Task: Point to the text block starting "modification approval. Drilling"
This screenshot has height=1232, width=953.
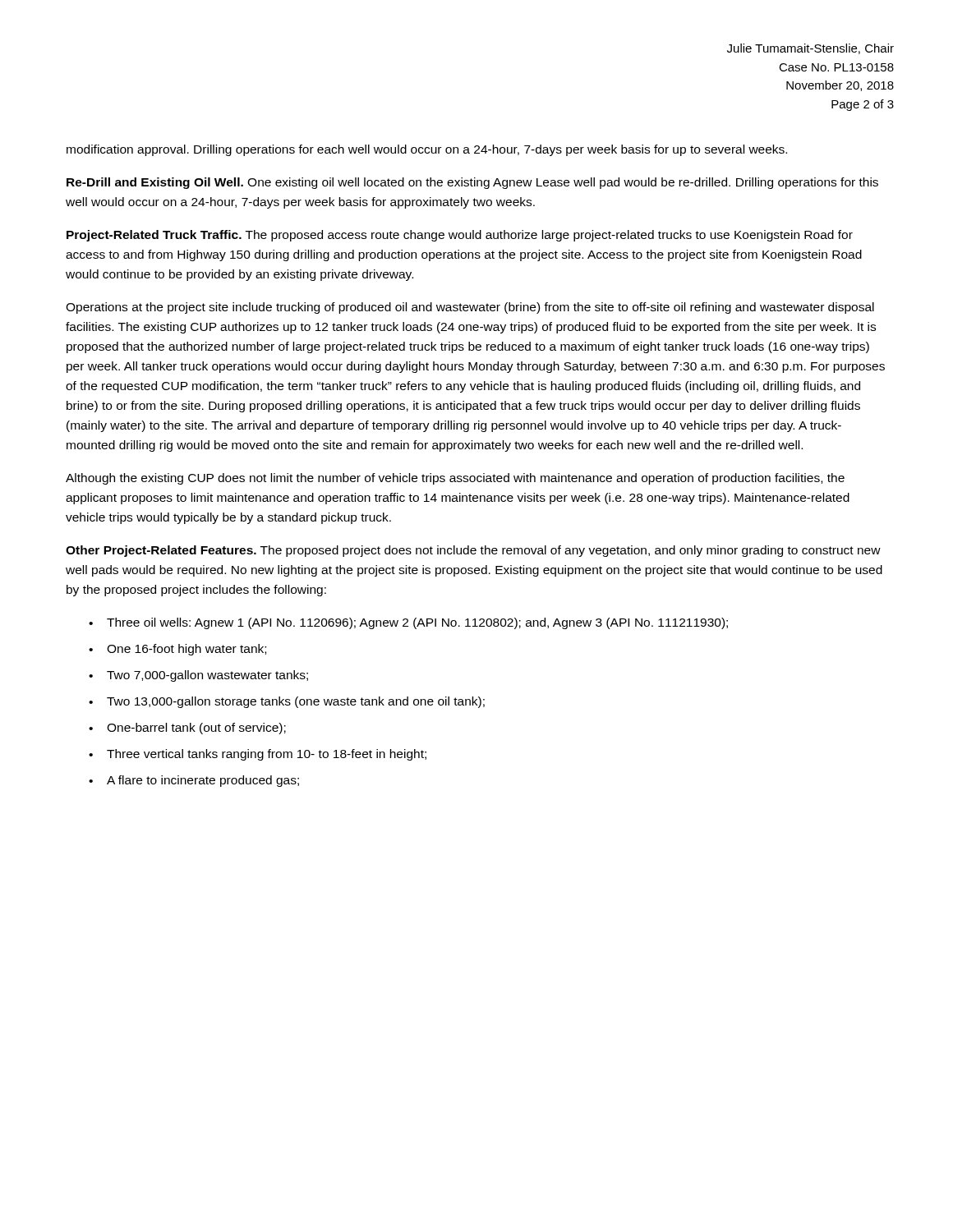Action: tap(427, 149)
